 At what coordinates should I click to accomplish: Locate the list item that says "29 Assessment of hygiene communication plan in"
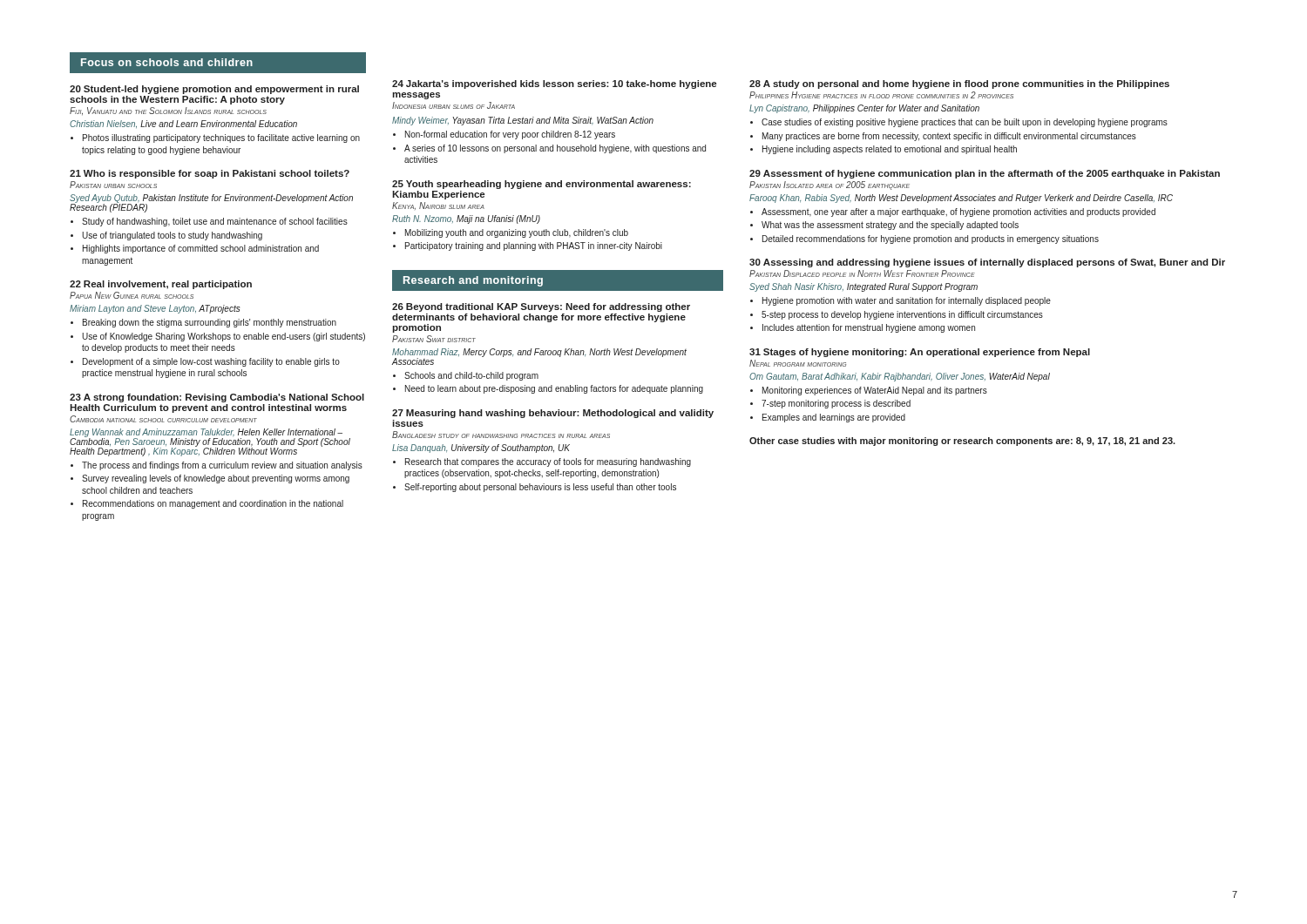click(x=993, y=206)
